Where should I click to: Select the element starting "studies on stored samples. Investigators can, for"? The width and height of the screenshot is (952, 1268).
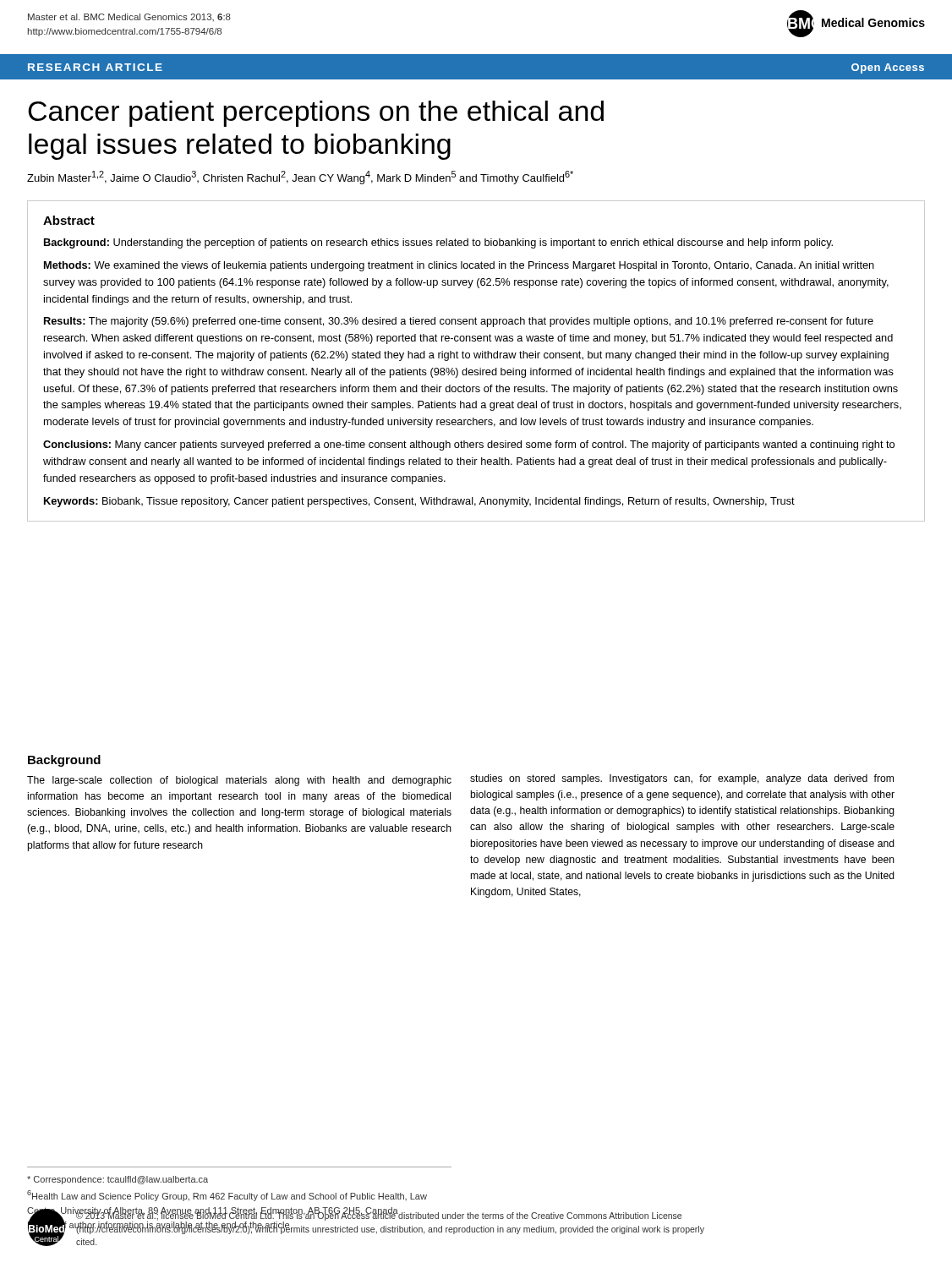pyautogui.click(x=682, y=835)
